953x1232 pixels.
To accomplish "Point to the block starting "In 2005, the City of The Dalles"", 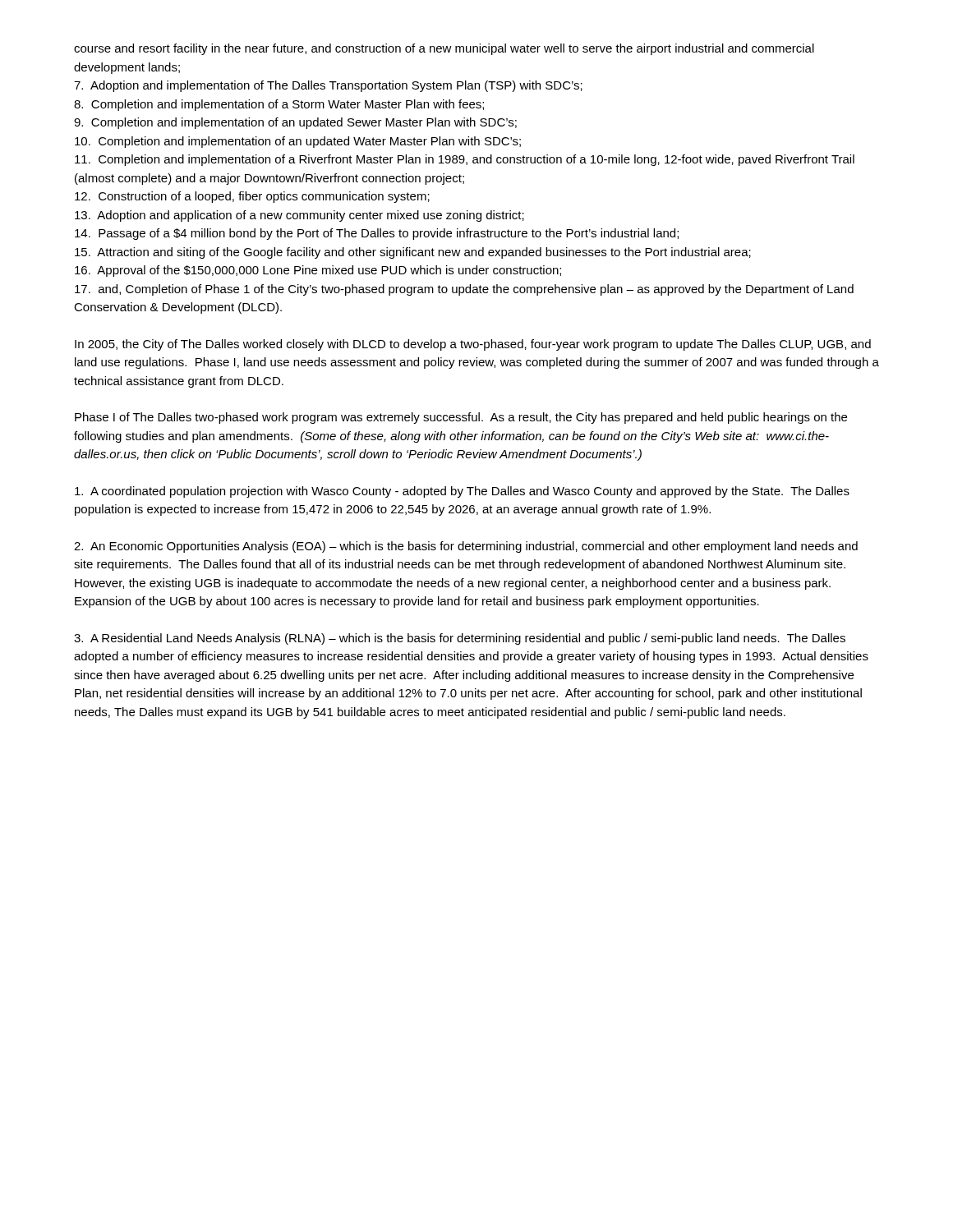I will point(476,362).
